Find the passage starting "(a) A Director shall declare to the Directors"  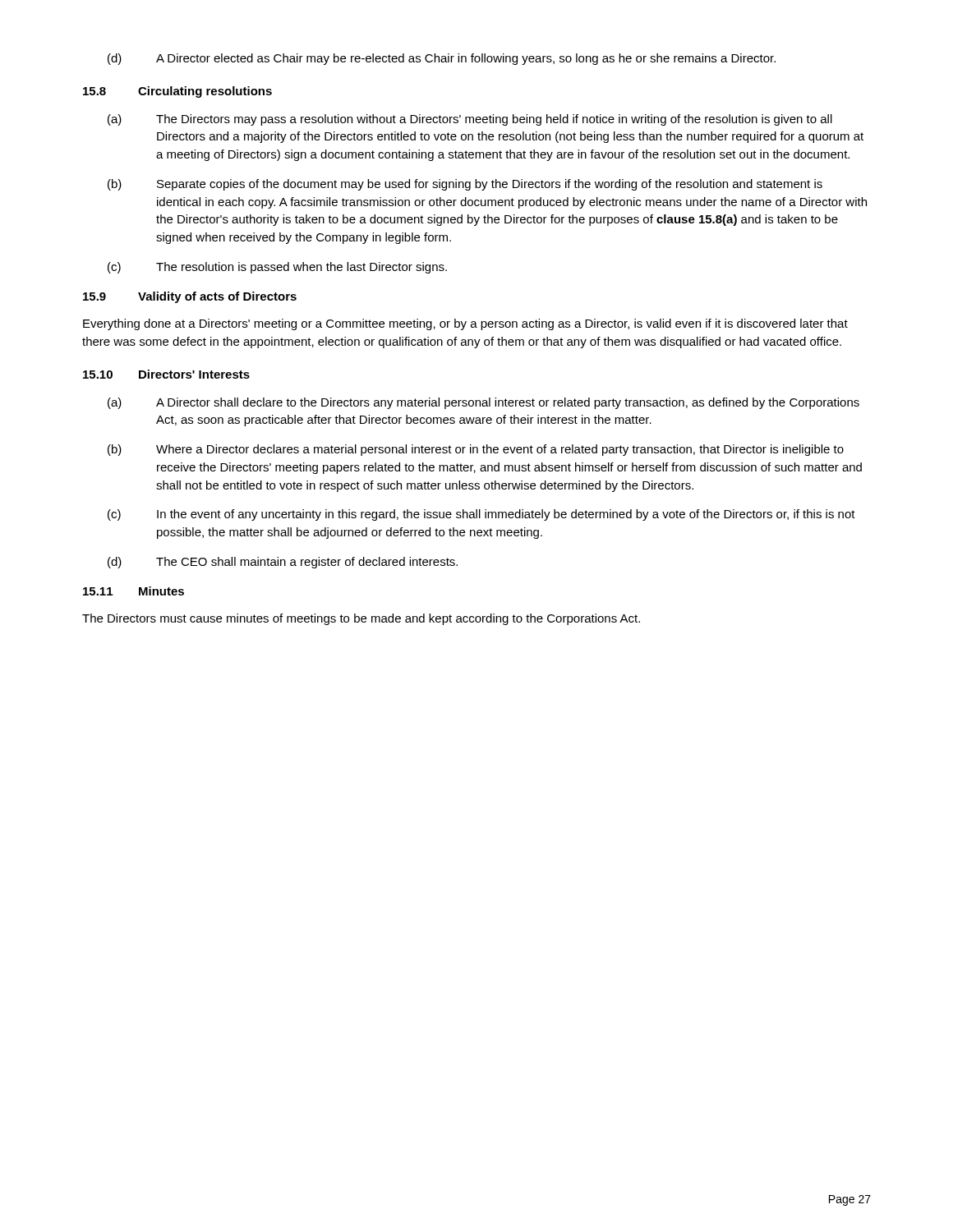click(476, 411)
